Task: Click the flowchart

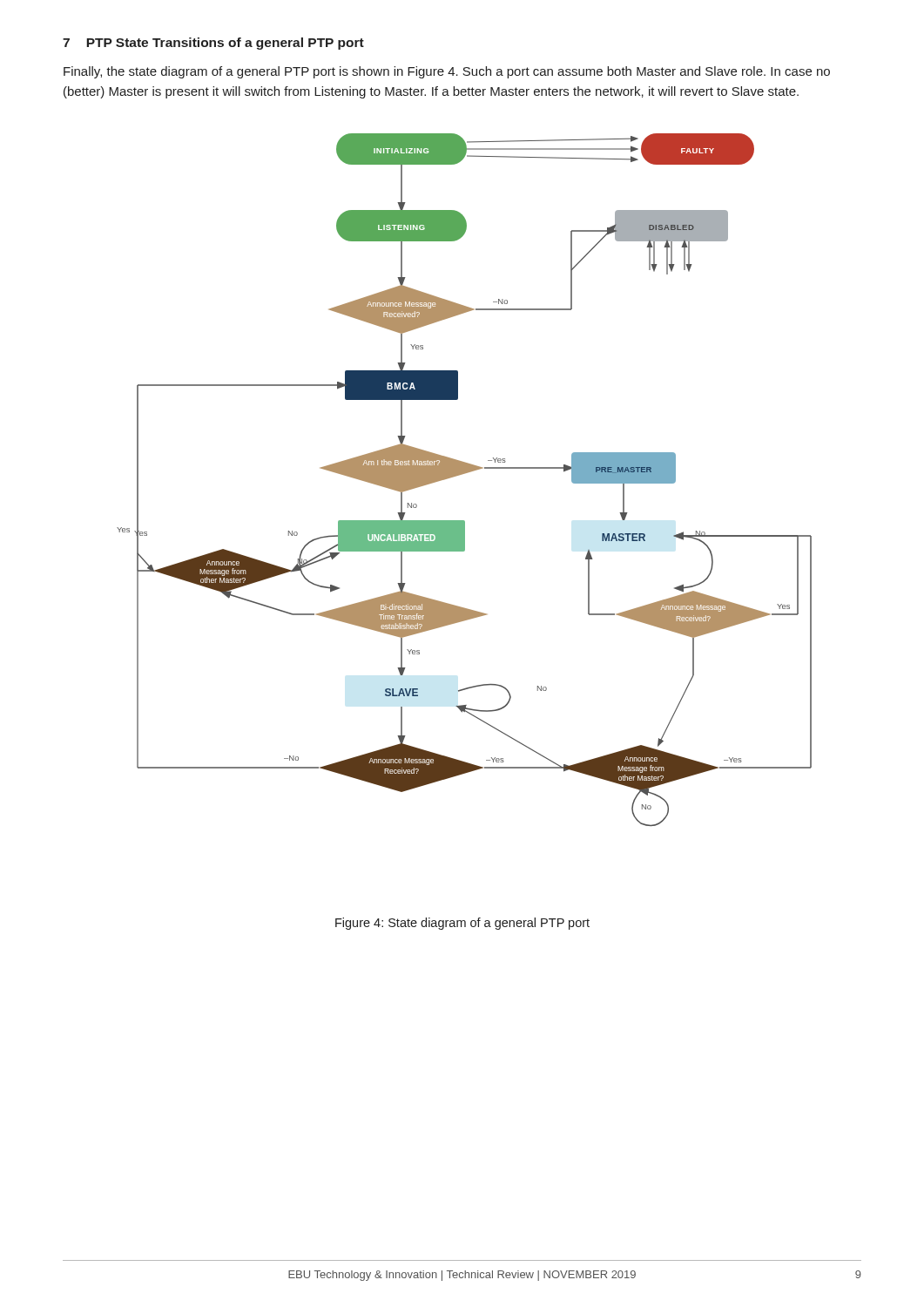Action: pyautogui.click(x=462, y=509)
